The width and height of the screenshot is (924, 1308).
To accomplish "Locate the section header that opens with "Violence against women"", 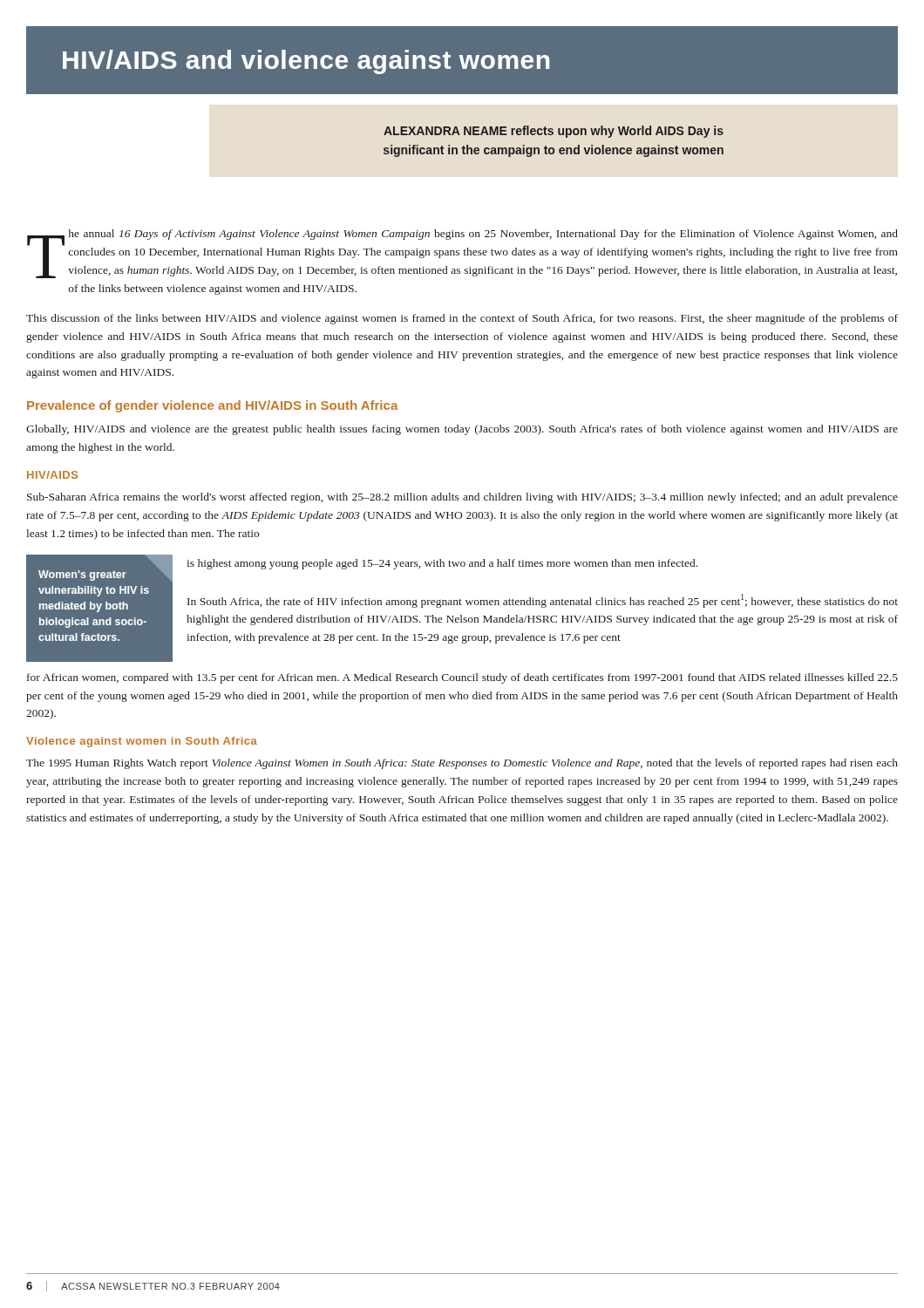I will point(142,741).
